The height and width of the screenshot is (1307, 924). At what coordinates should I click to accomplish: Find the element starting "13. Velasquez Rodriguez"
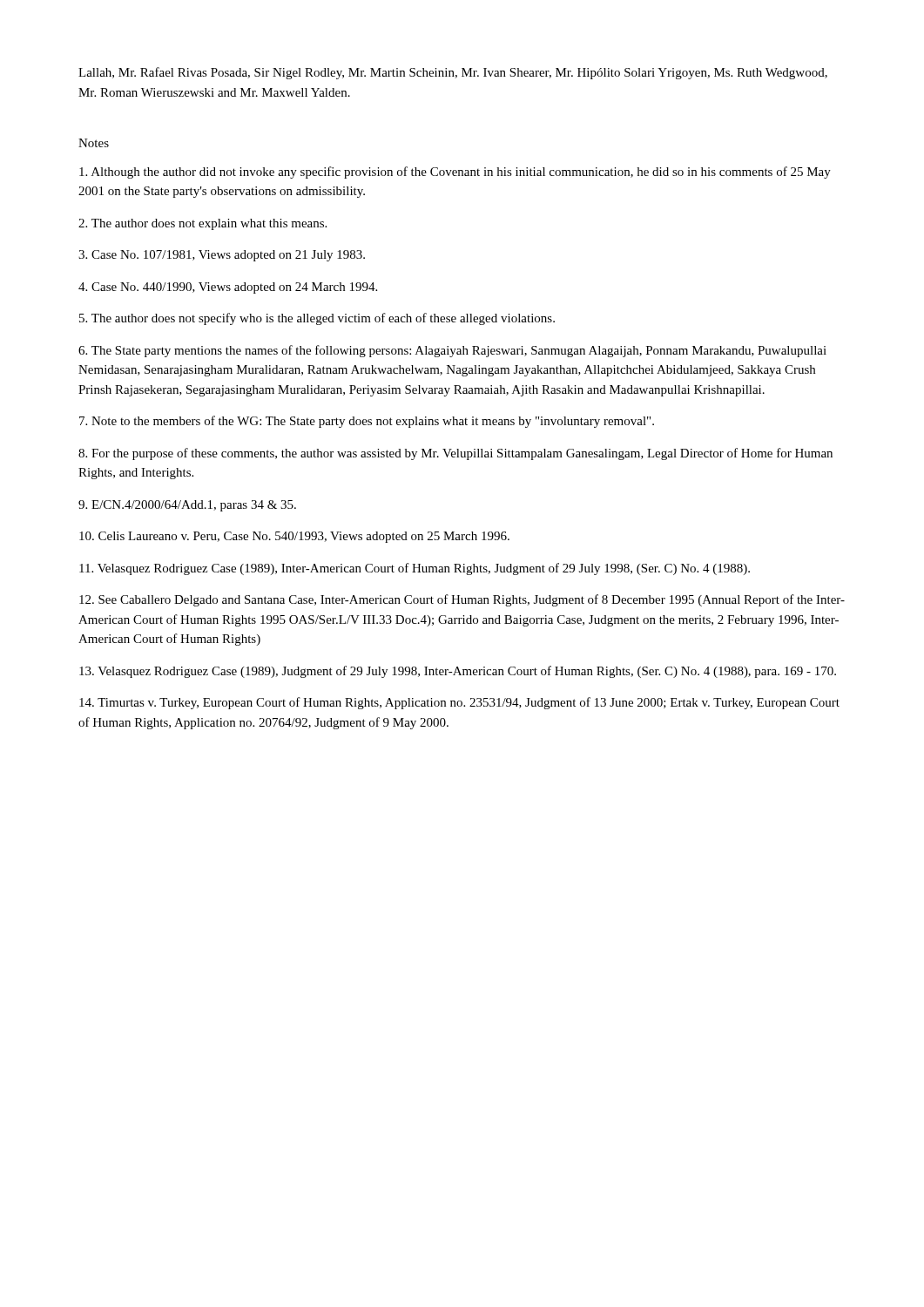click(x=458, y=670)
